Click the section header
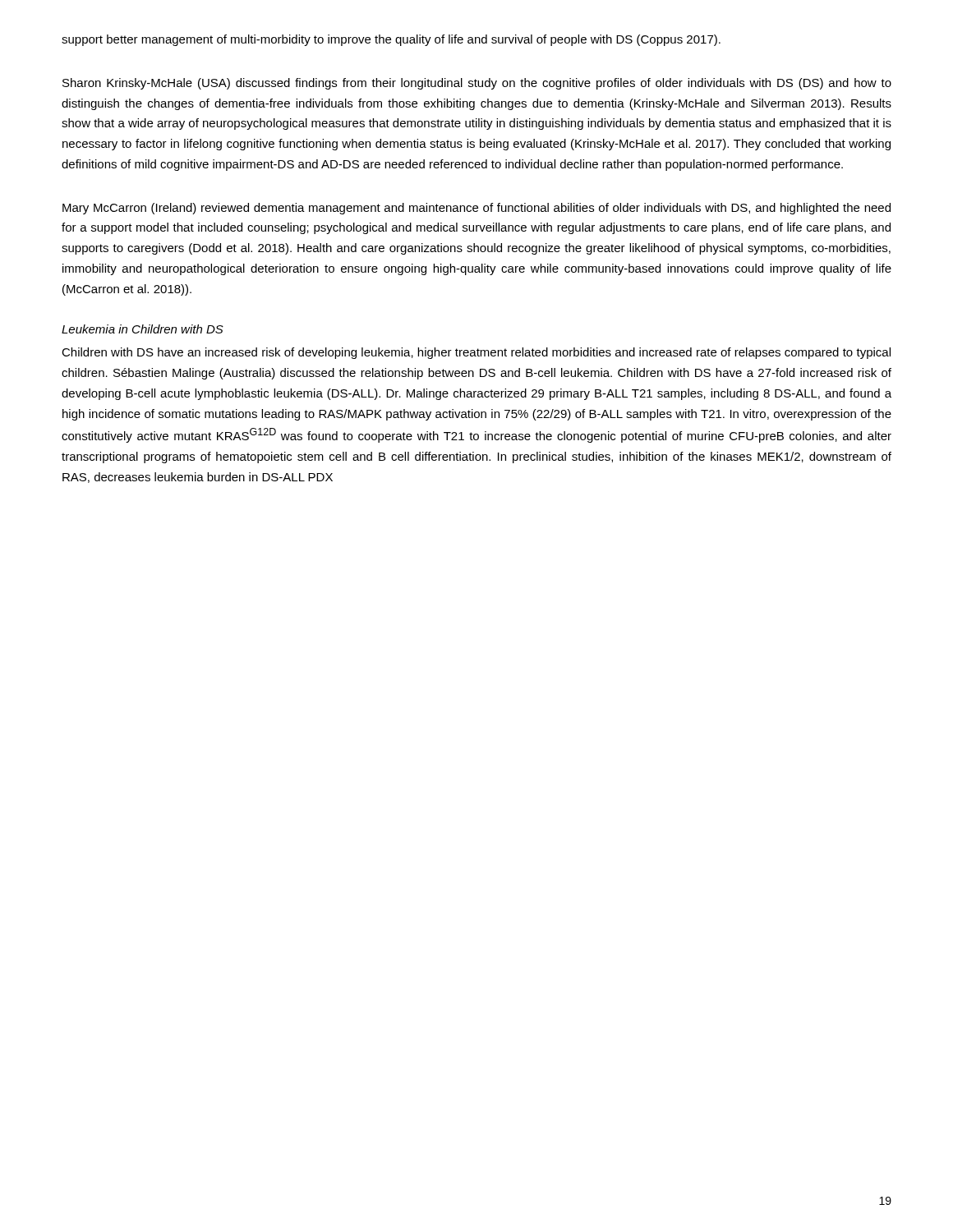Screen dimensions: 1232x953 click(142, 329)
